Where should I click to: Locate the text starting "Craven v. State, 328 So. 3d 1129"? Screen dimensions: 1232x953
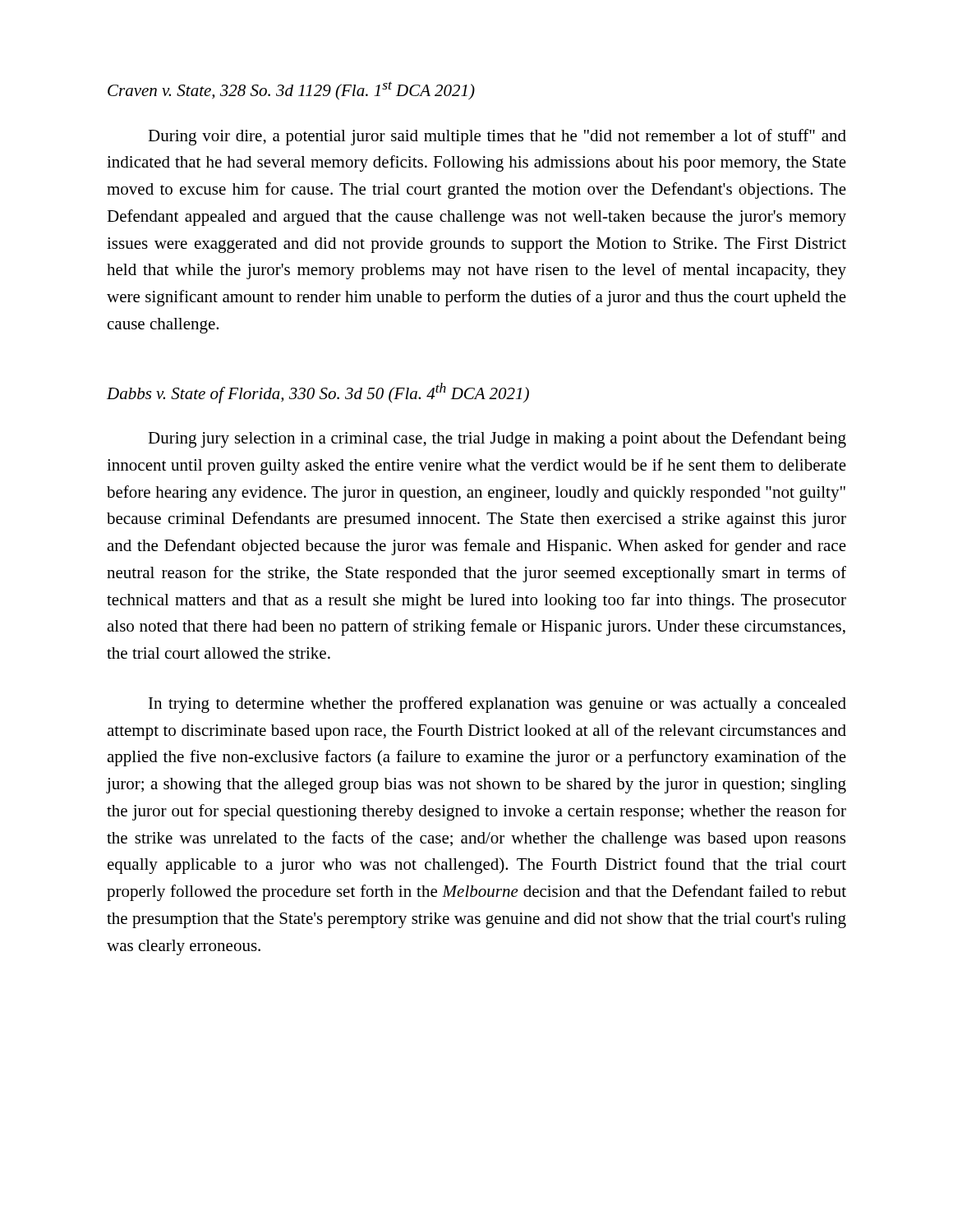[291, 88]
